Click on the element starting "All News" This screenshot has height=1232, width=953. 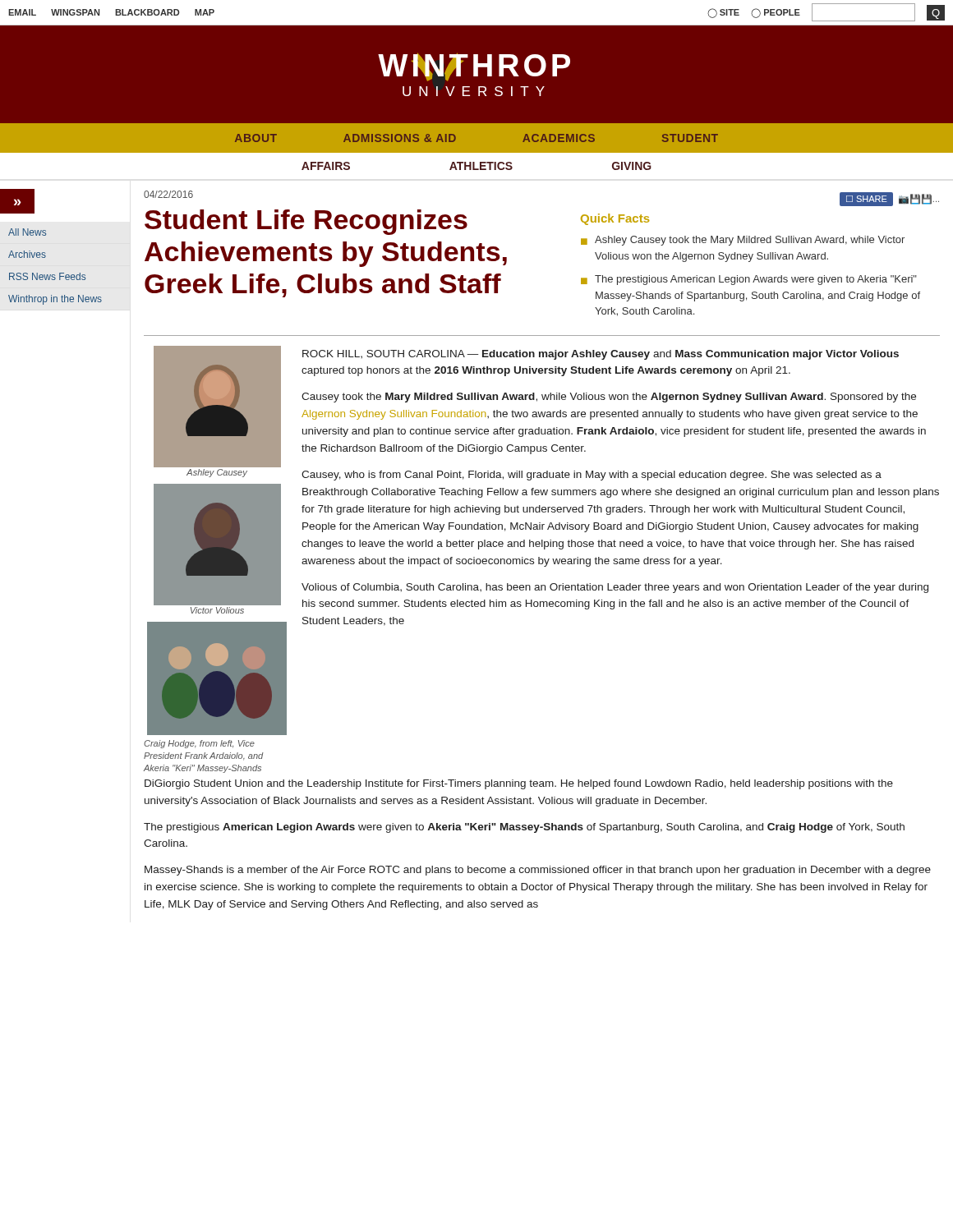27,232
